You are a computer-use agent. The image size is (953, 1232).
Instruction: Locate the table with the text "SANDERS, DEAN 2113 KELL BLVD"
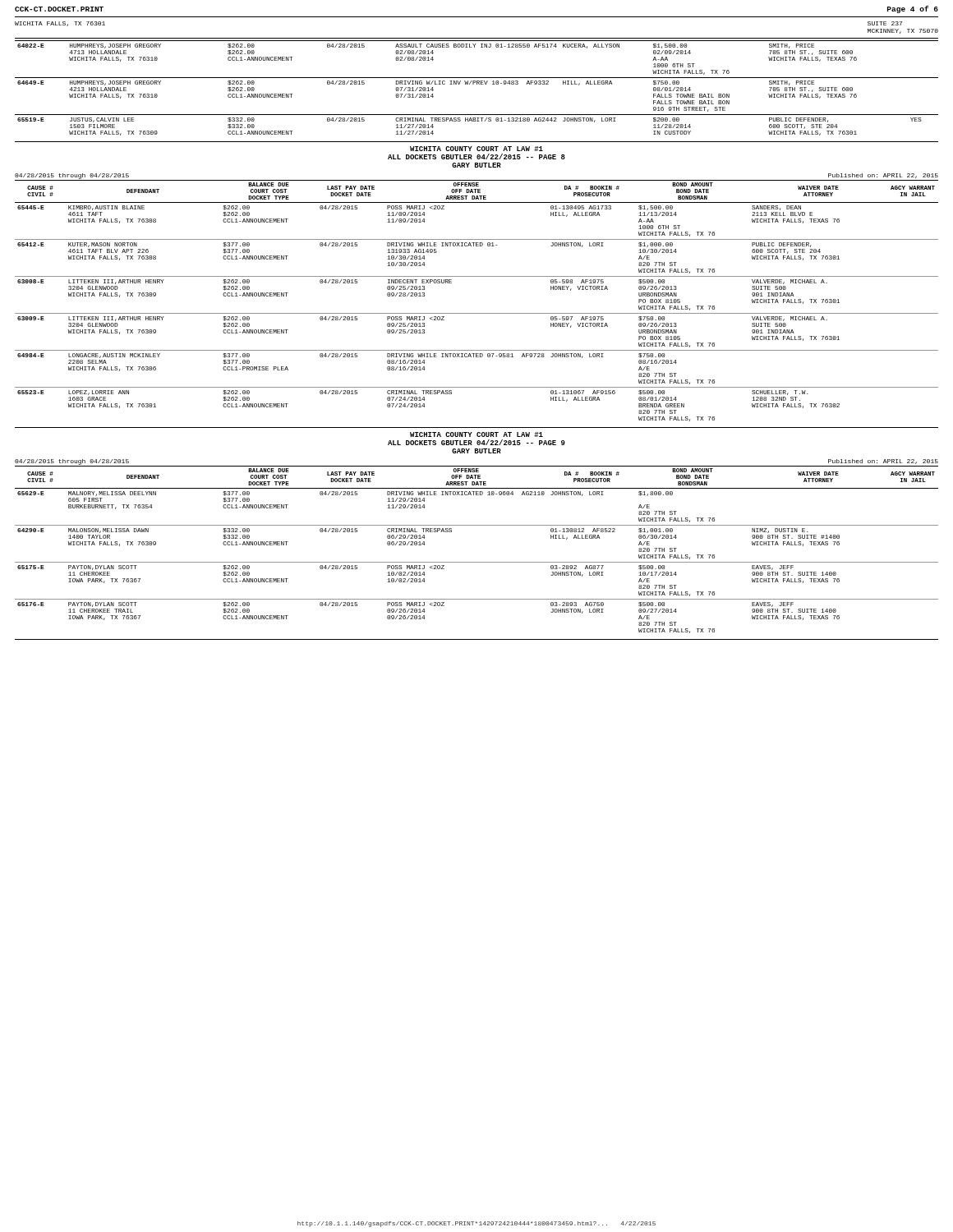pos(476,302)
